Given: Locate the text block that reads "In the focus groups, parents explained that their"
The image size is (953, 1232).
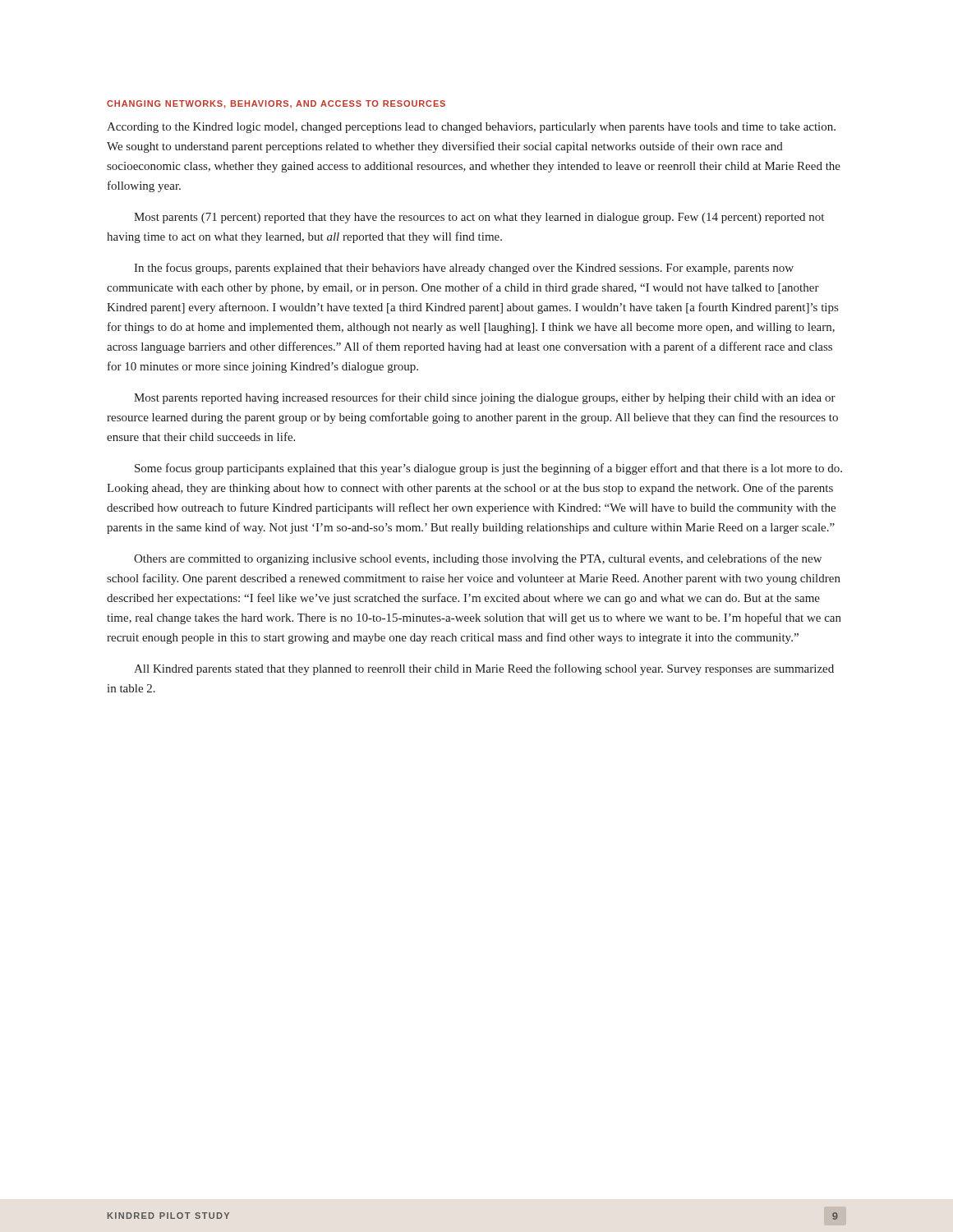Looking at the screenshot, I should tap(476, 317).
